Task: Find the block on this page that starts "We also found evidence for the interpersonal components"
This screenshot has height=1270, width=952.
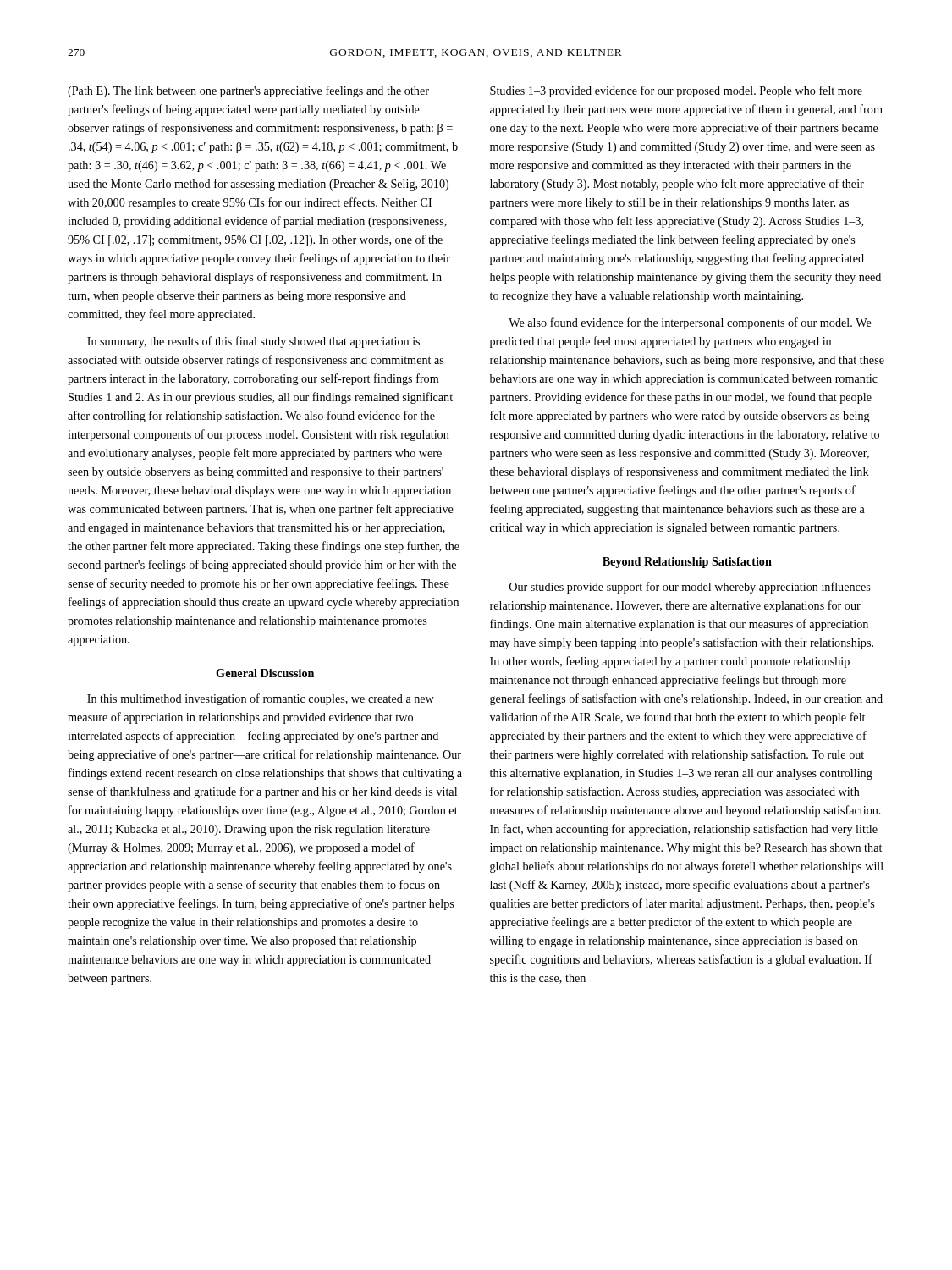Action: click(x=687, y=425)
